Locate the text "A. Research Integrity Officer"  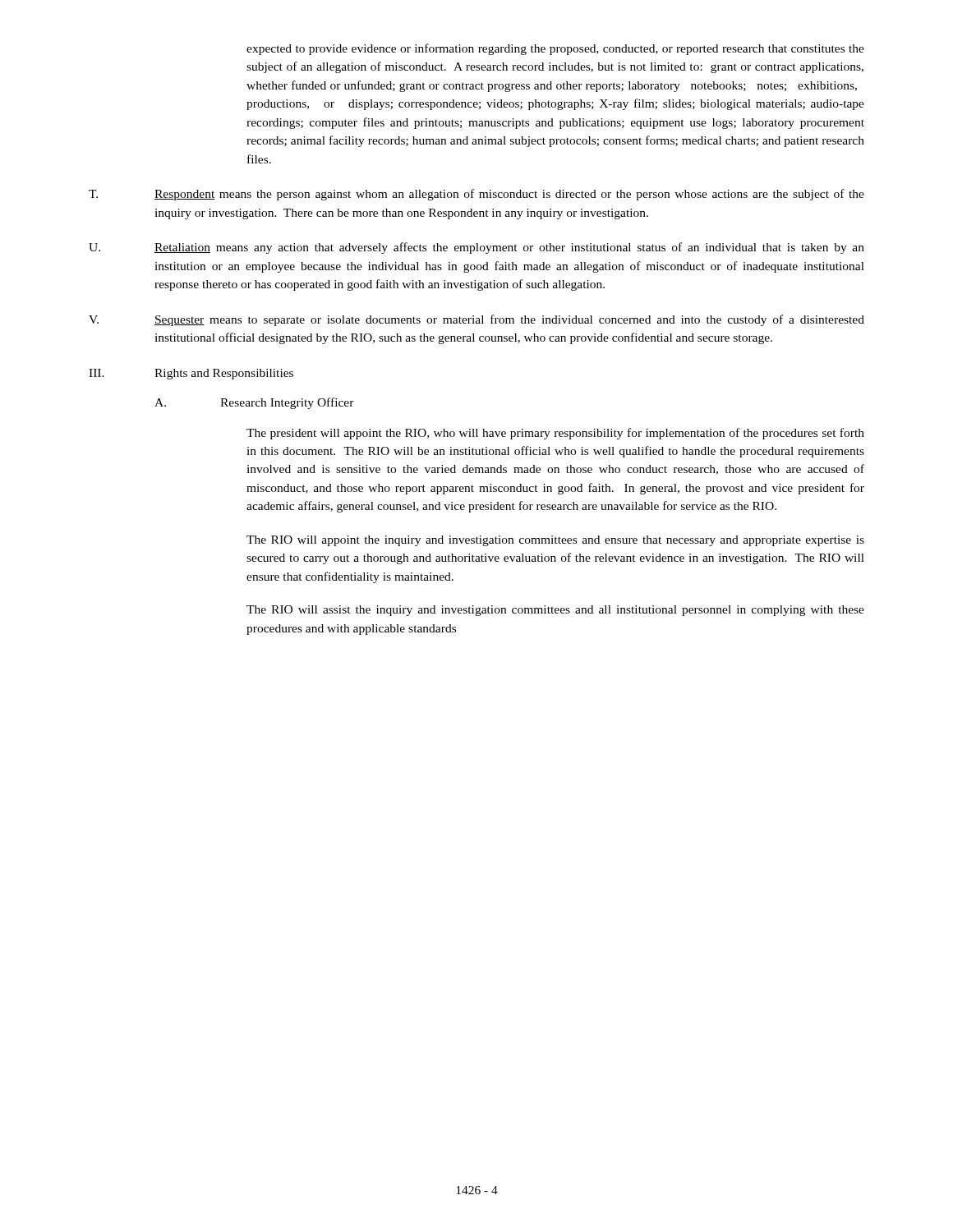click(x=254, y=403)
